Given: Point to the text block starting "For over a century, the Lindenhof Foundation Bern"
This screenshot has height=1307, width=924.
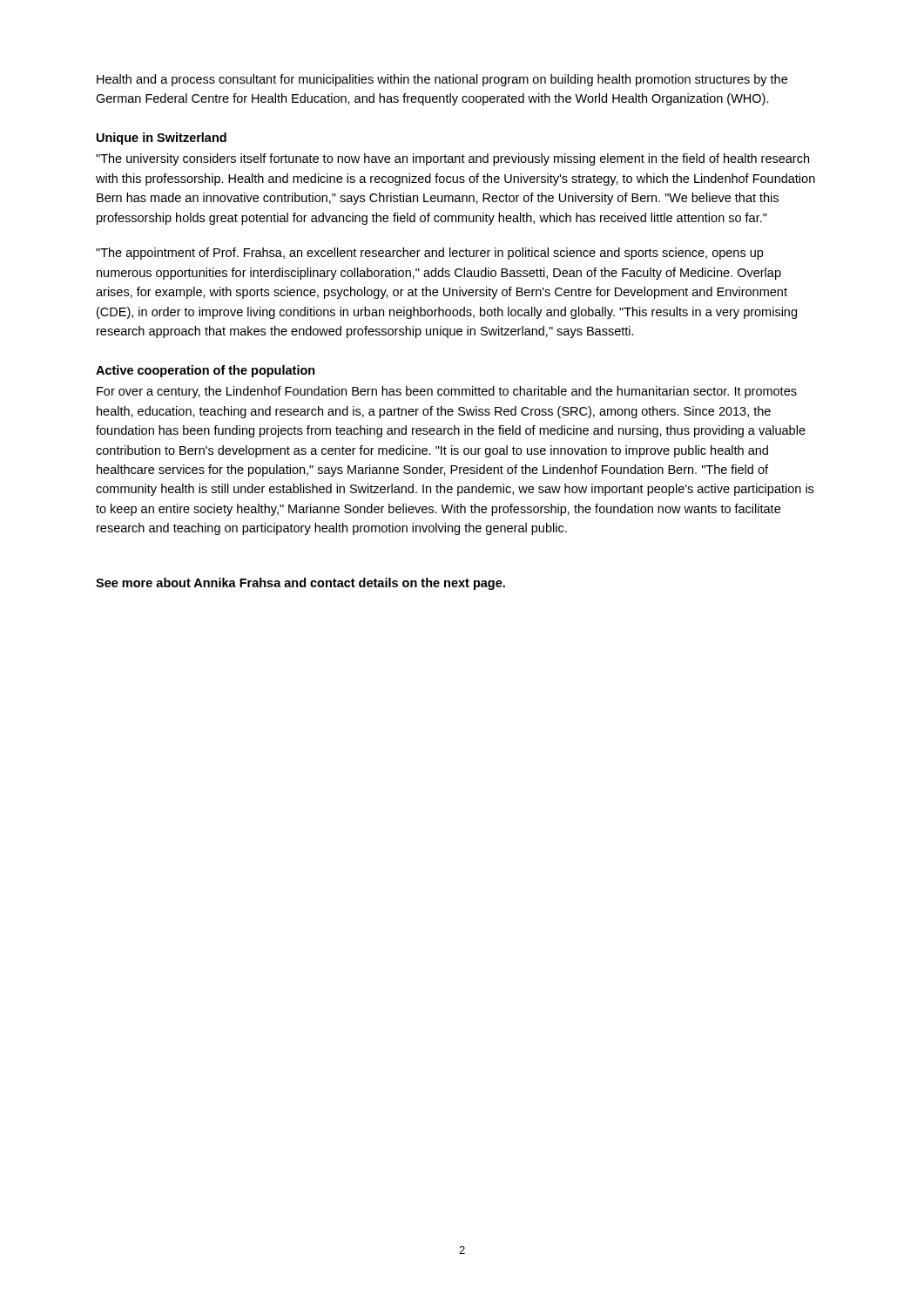Looking at the screenshot, I should coord(455,460).
